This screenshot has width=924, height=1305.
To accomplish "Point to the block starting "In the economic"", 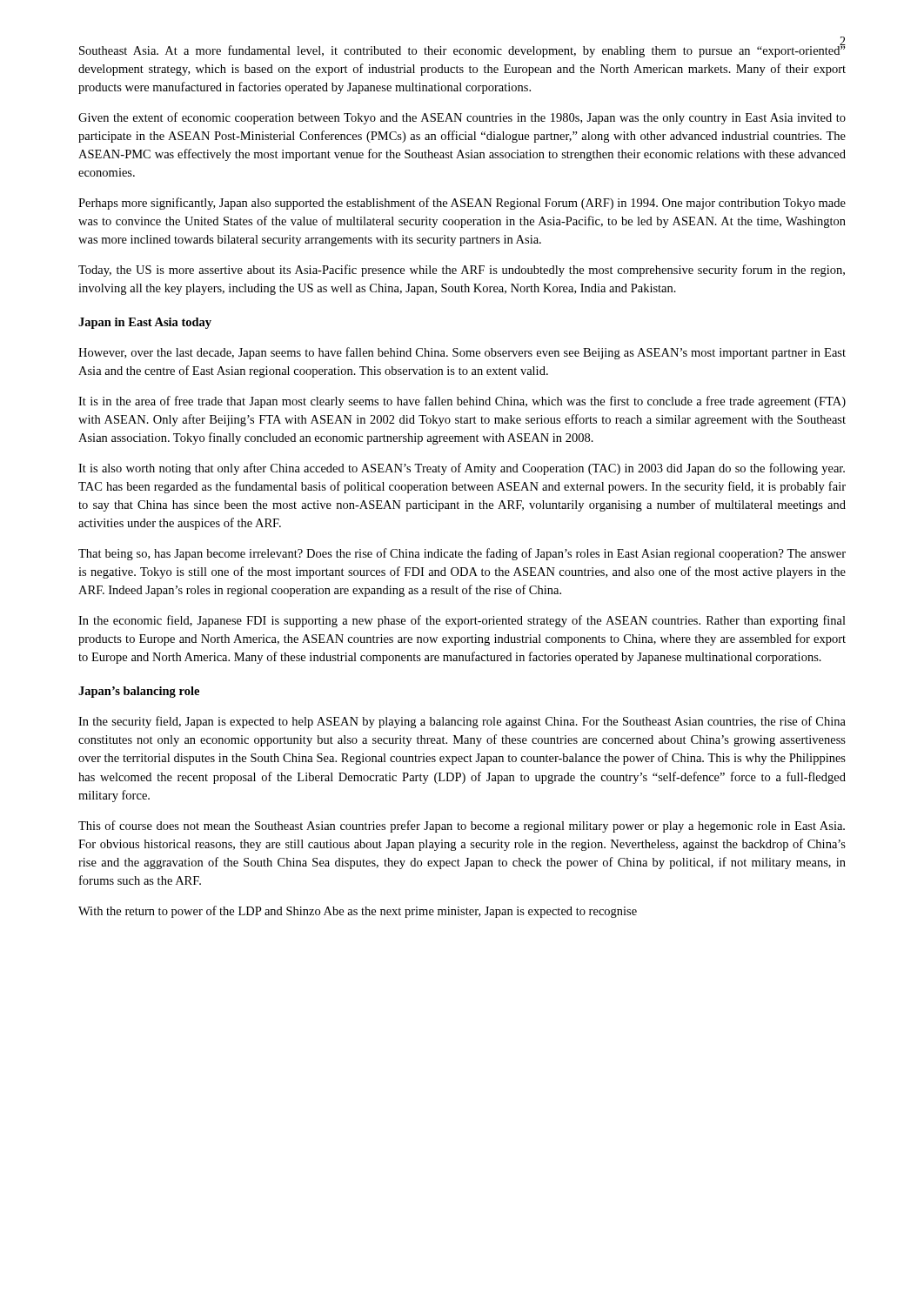I will [x=462, y=639].
